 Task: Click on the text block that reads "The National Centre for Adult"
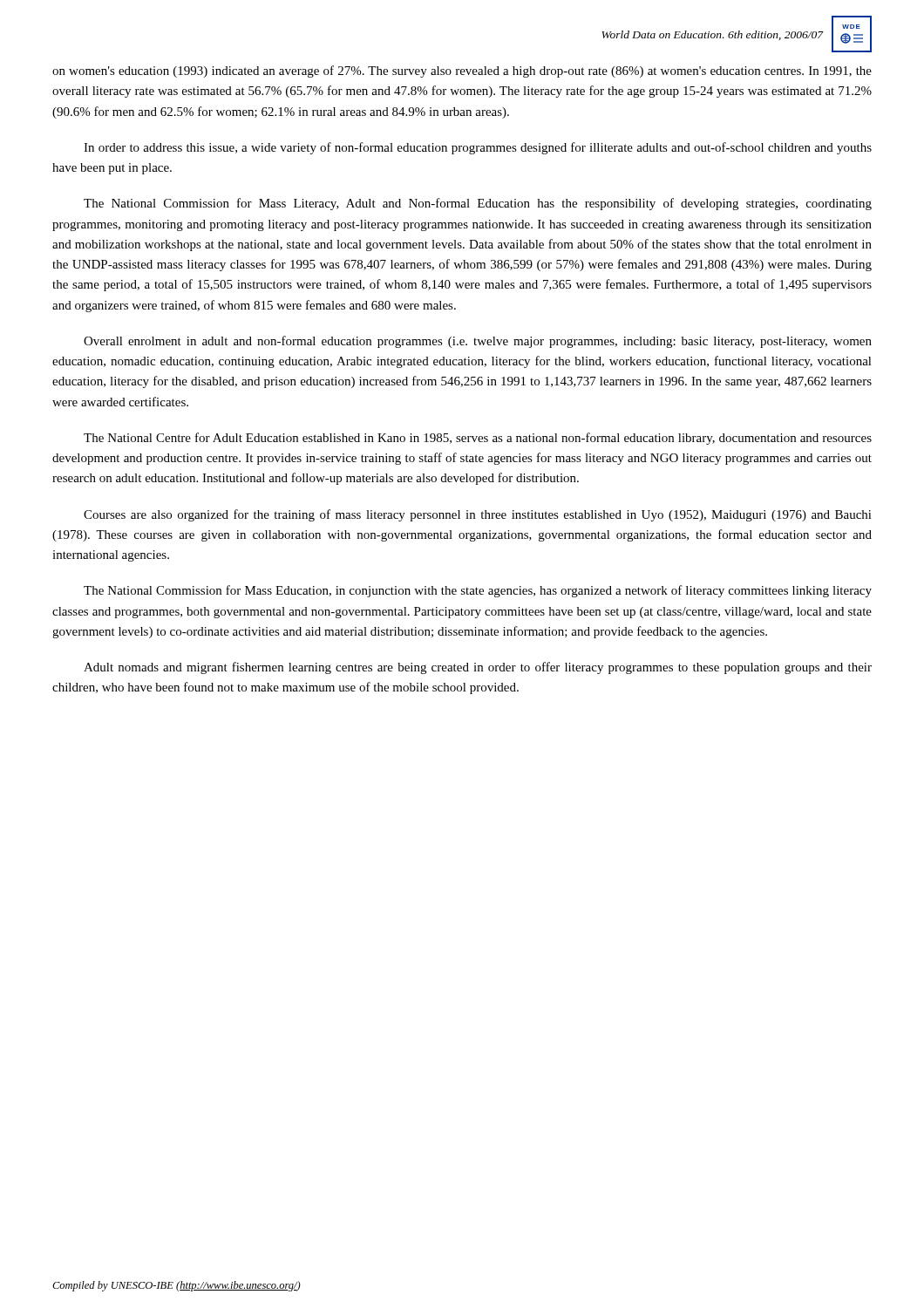tap(462, 458)
